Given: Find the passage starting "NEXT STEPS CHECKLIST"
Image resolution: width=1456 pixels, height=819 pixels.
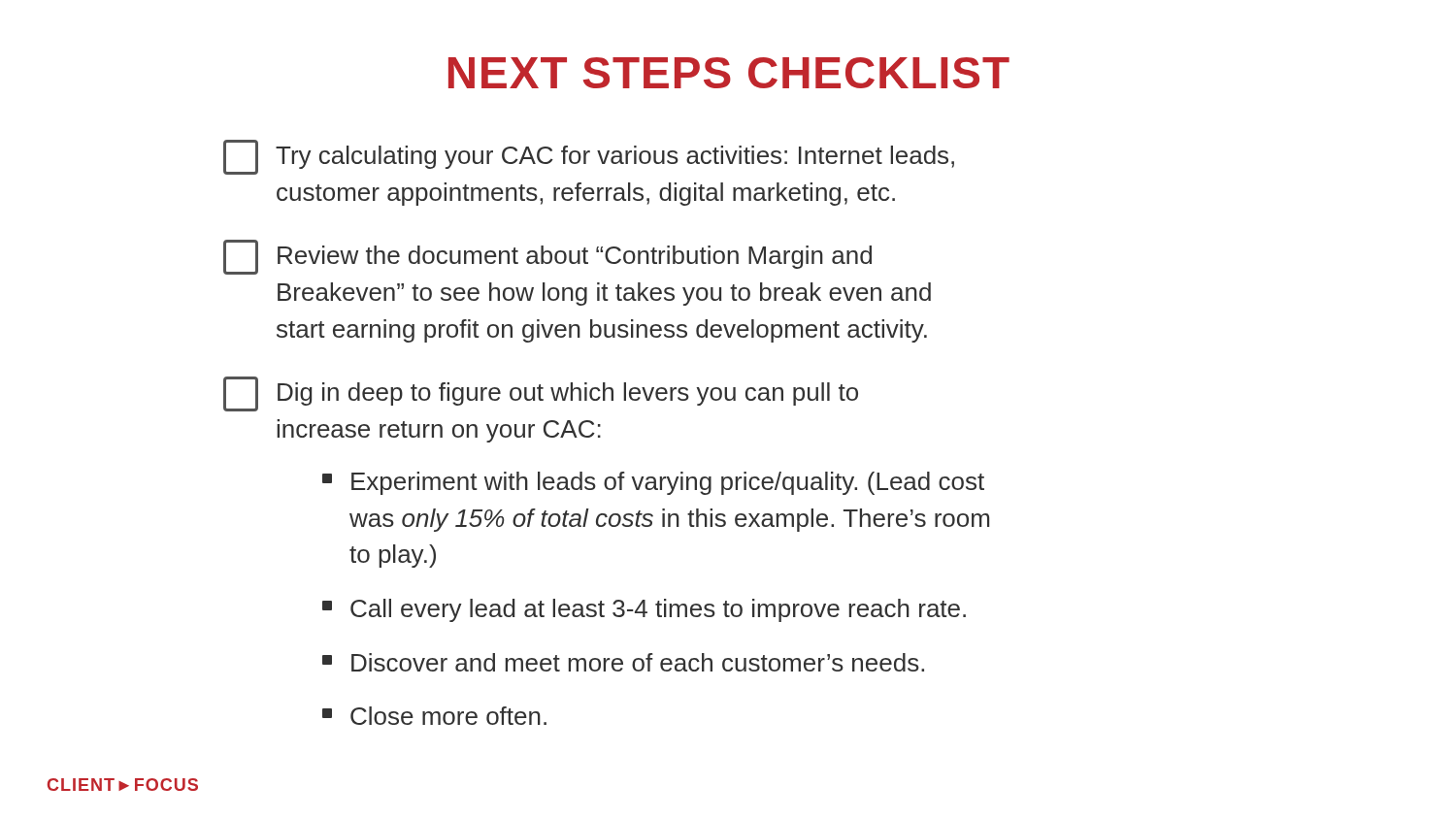Looking at the screenshot, I should click(728, 73).
